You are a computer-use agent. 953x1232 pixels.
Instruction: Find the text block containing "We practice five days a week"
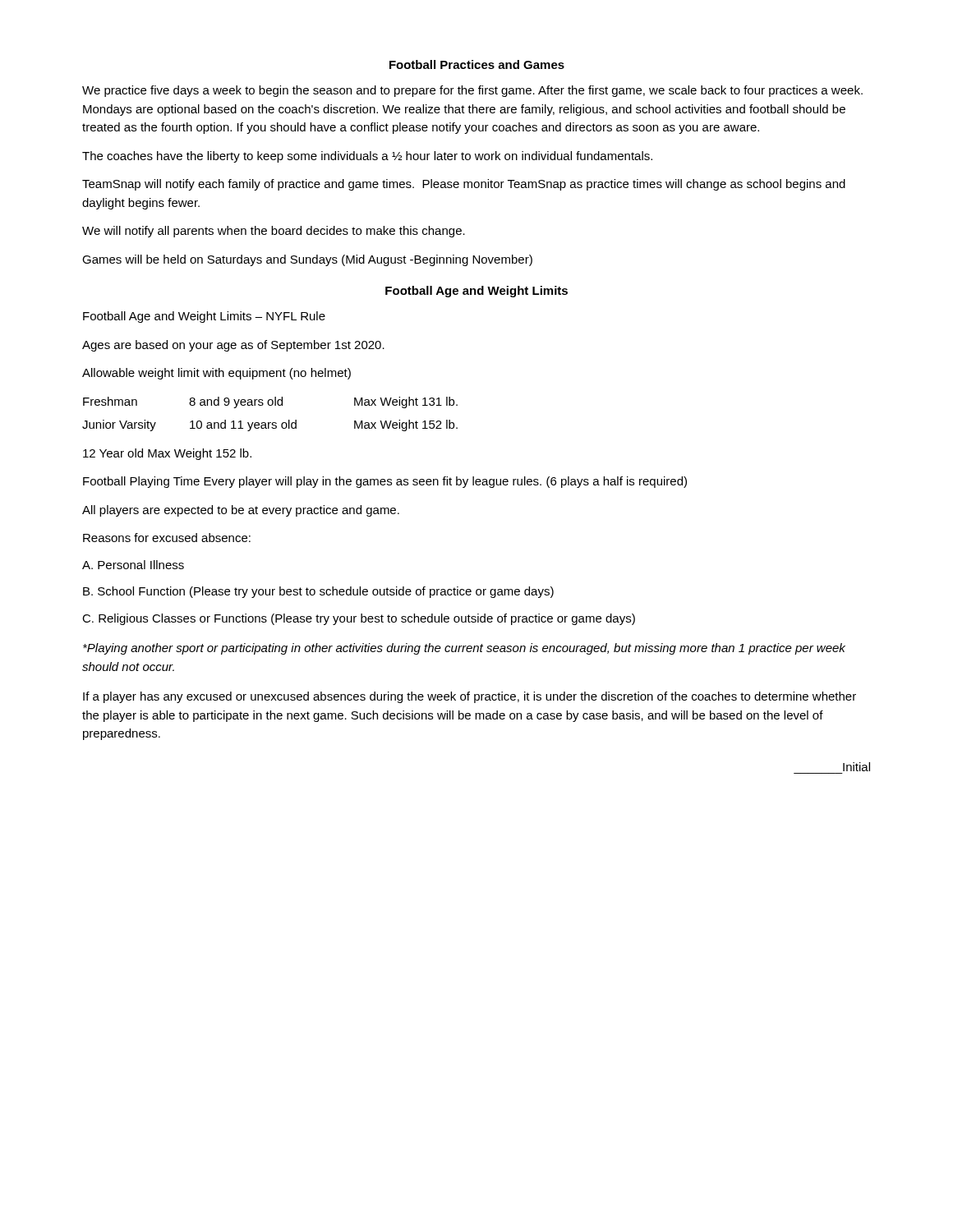(x=473, y=108)
